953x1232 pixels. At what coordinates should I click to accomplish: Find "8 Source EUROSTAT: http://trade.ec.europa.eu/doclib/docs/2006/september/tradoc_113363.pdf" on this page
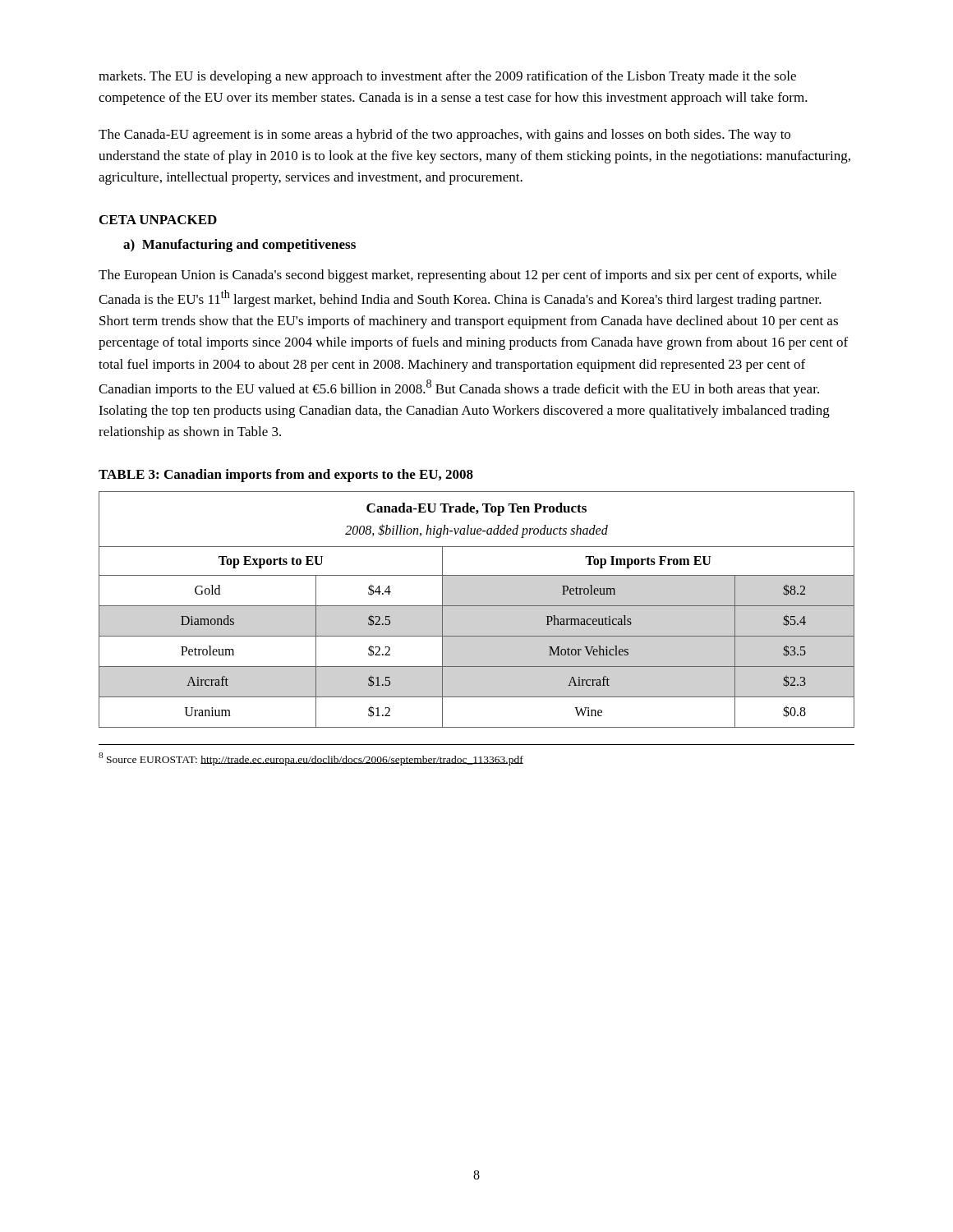point(311,757)
